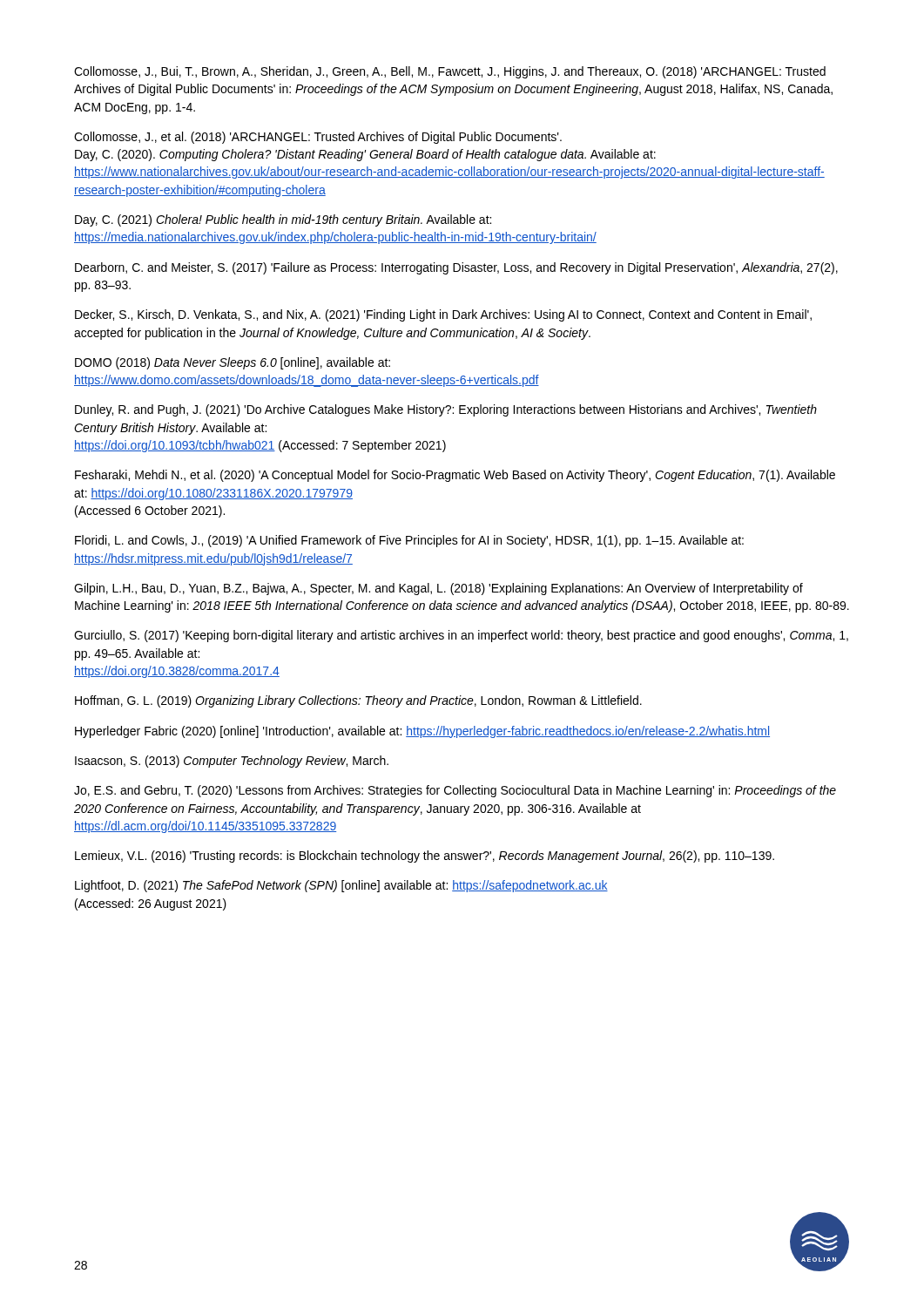Viewport: 924px width, 1307px height.
Task: Find the element starting "Decker, S., Kirsch, D. Venkata, S.,"
Action: tap(443, 324)
